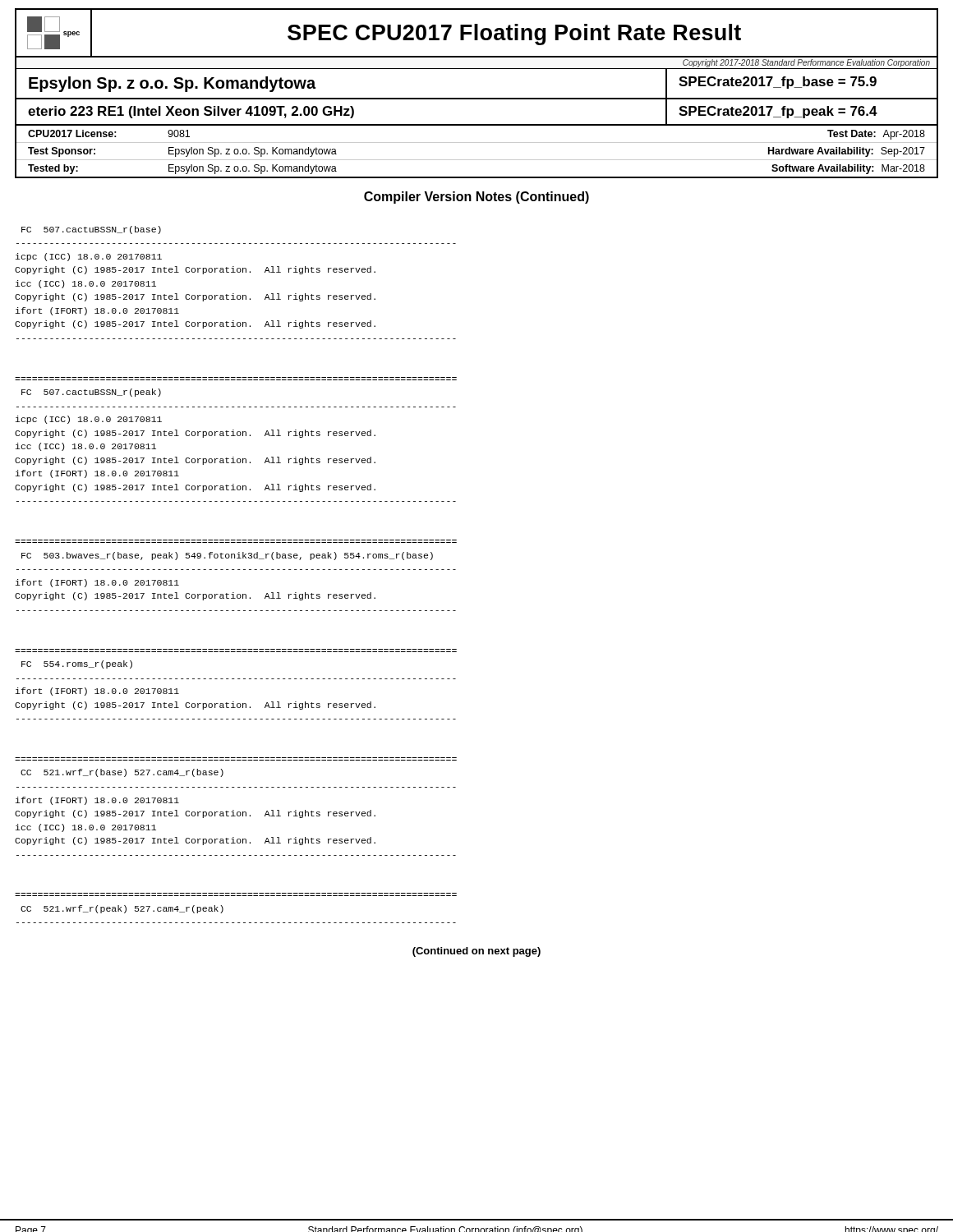The height and width of the screenshot is (1232, 953).
Task: Select the block starting "(Continued on next page)"
Action: click(476, 951)
